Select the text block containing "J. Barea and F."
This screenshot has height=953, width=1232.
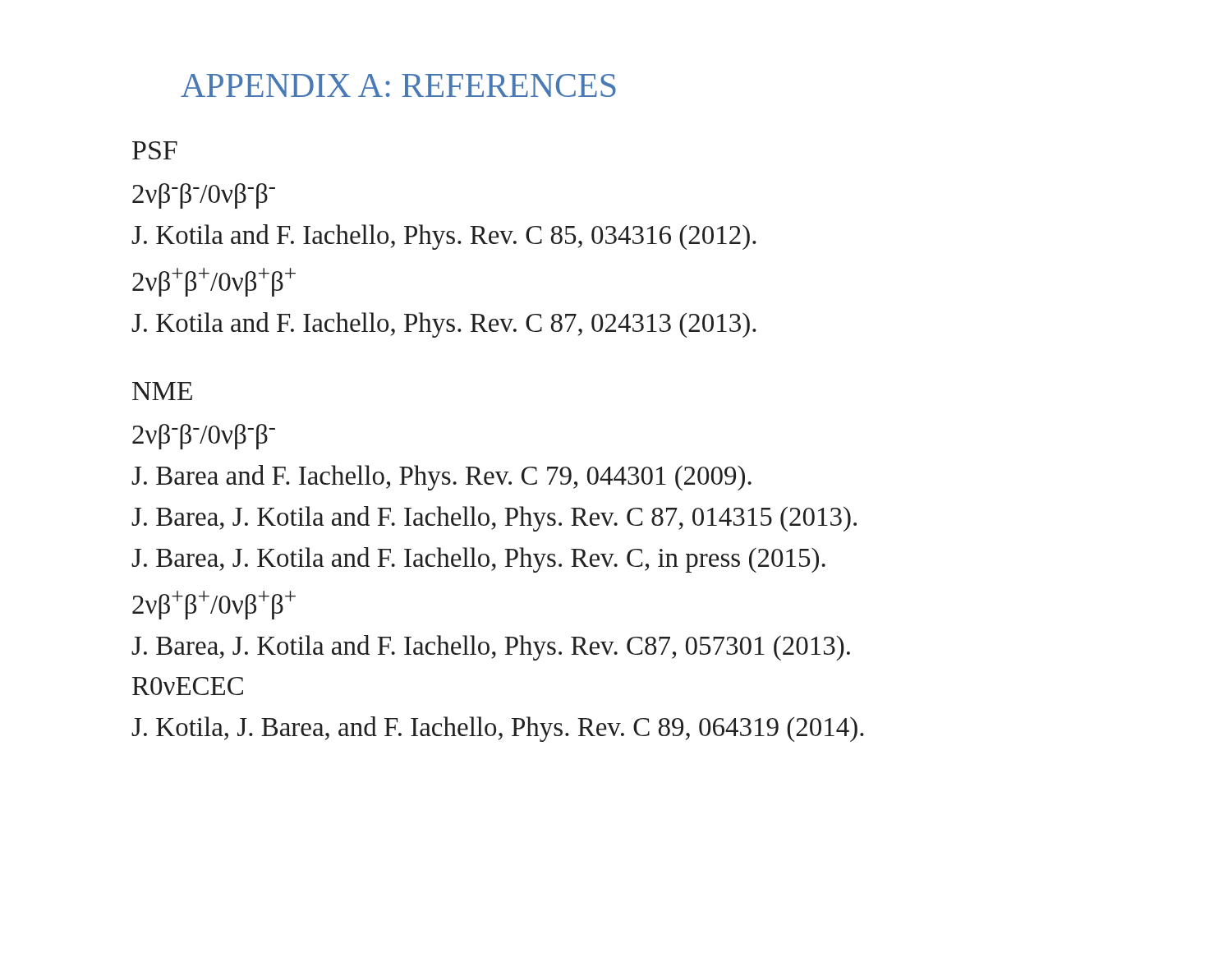pyautogui.click(x=442, y=476)
